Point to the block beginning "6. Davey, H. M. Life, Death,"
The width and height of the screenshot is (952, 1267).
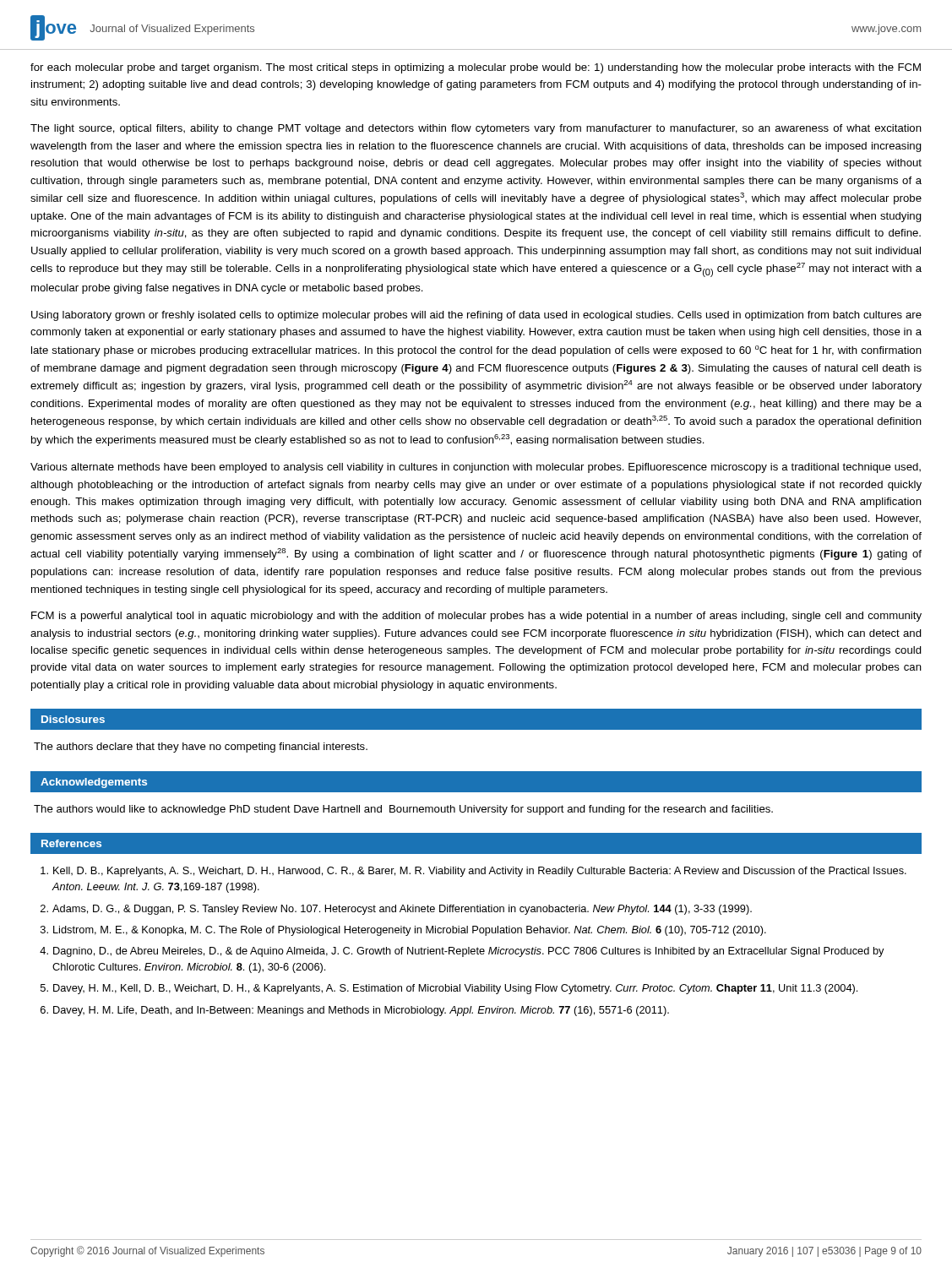point(478,1010)
